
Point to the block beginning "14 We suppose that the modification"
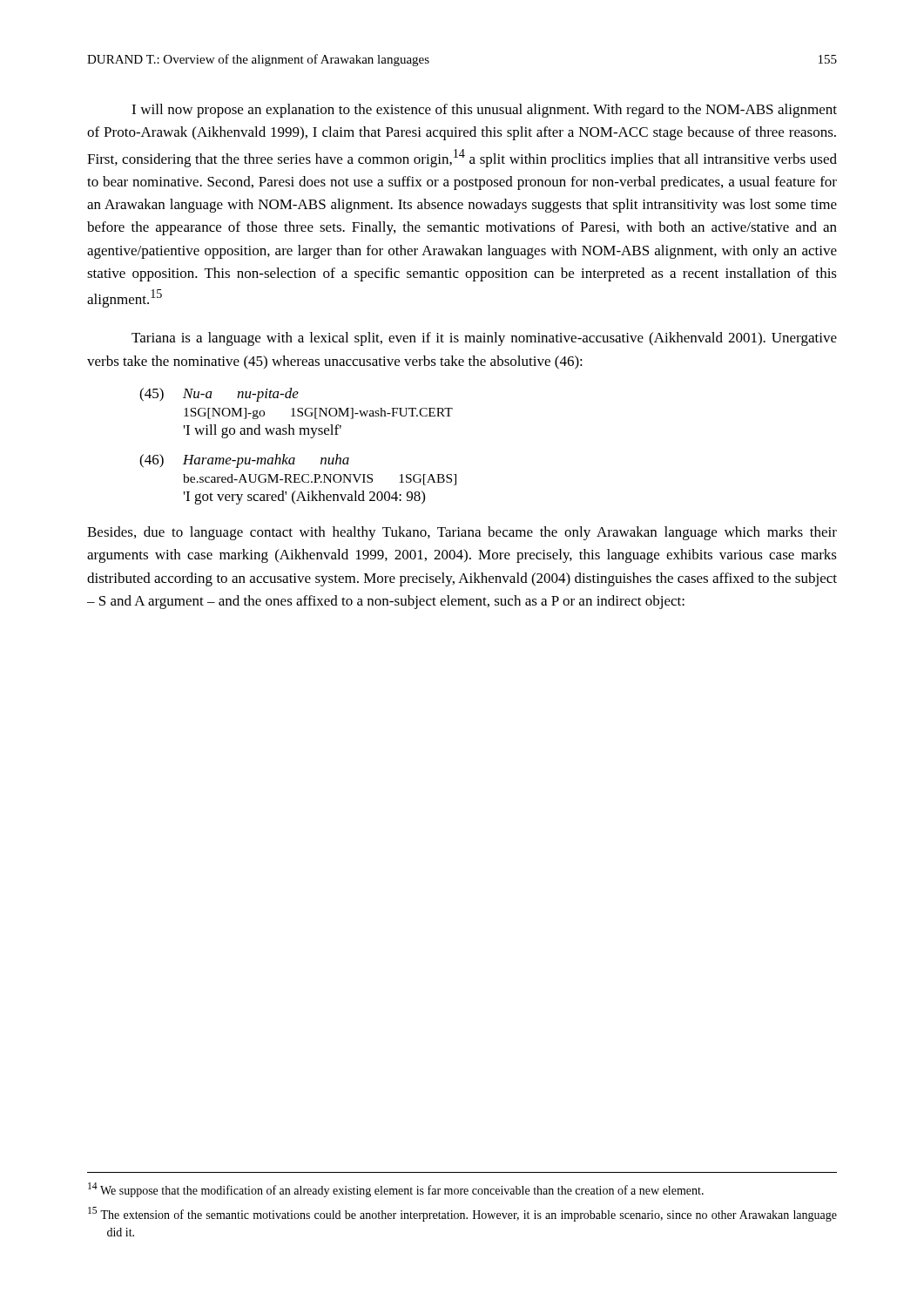click(x=396, y=1189)
